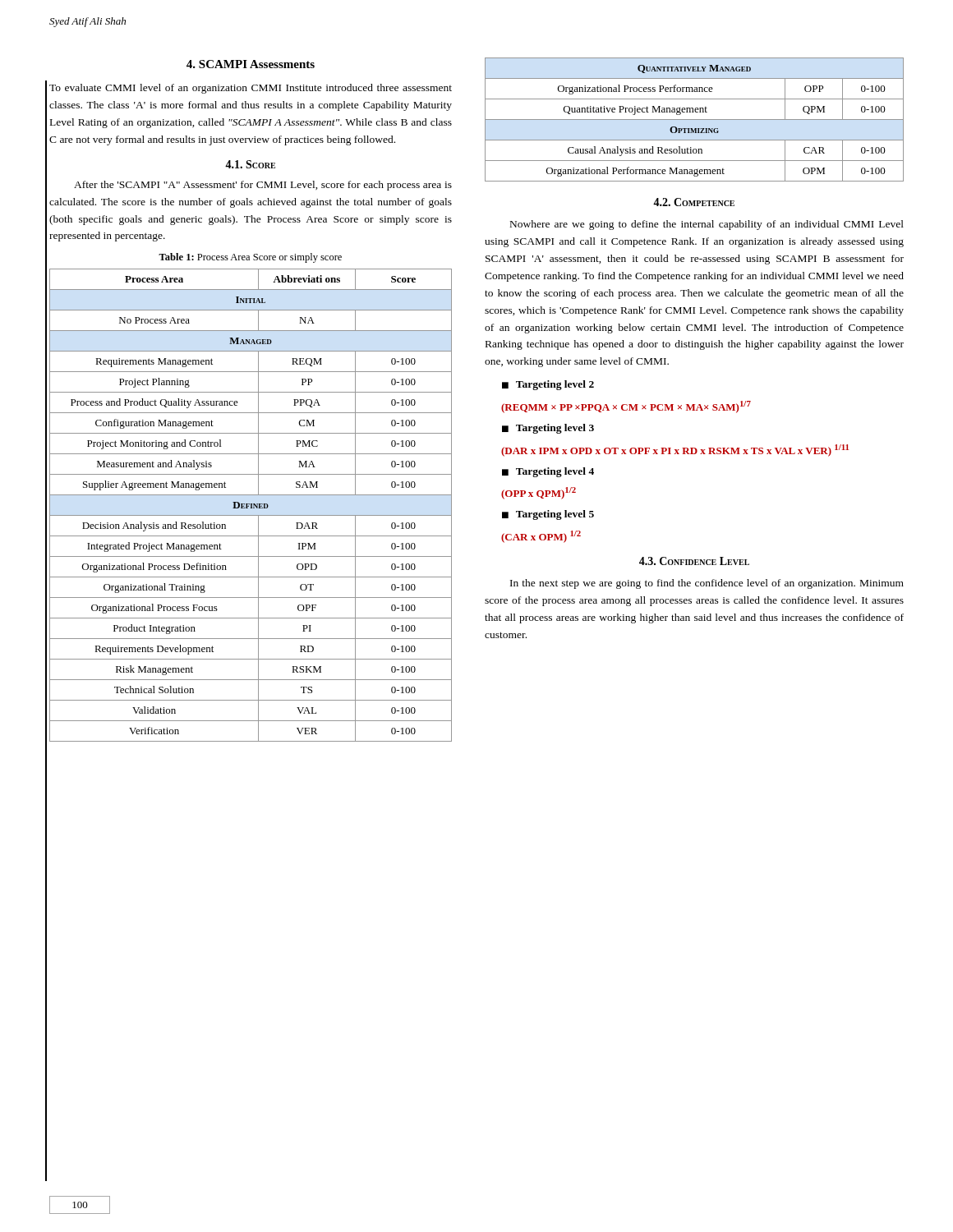Navigate to the text starting "In the next"

(x=694, y=609)
